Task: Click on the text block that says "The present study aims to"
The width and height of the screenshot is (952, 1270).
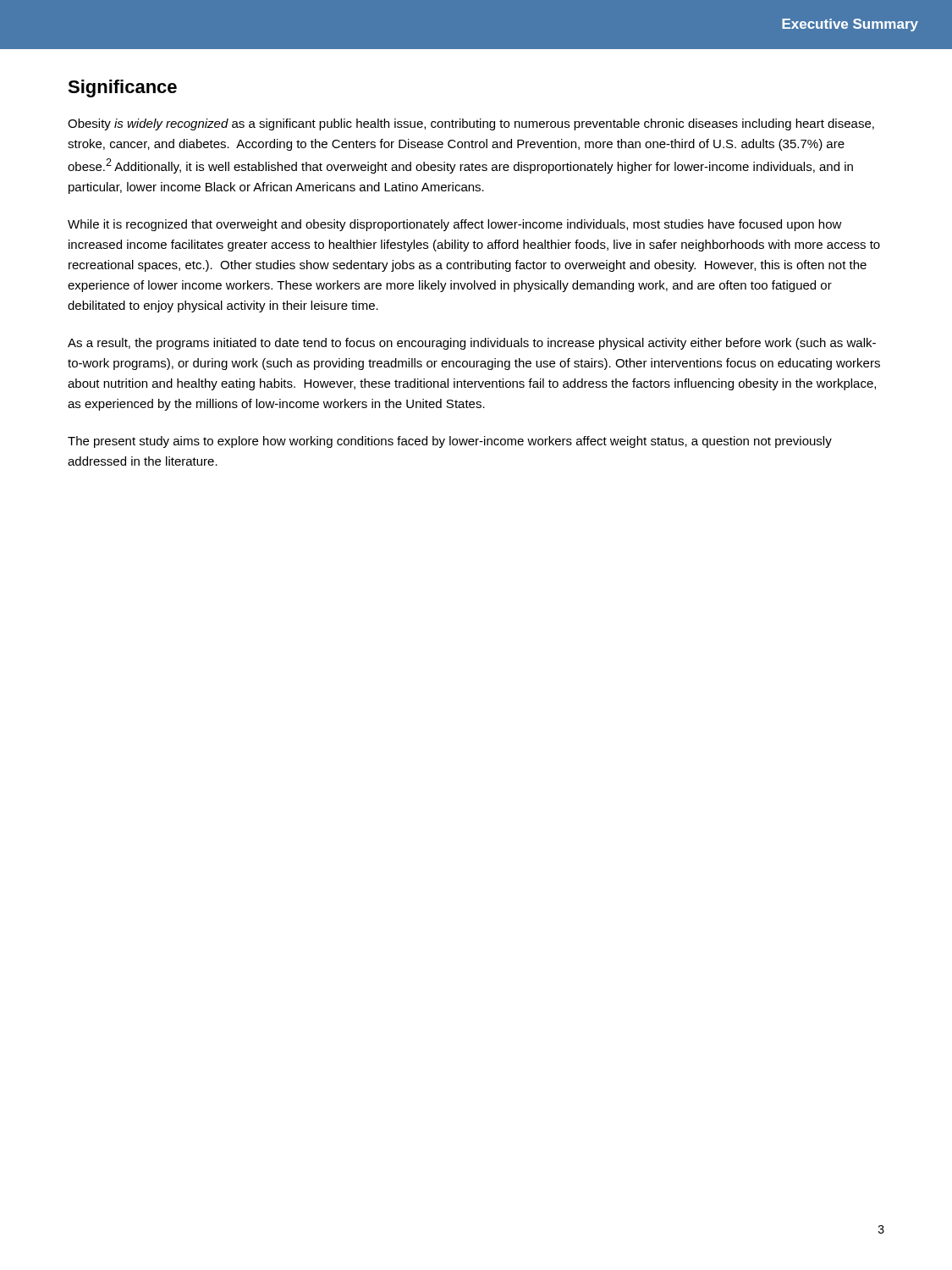Action: point(450,451)
